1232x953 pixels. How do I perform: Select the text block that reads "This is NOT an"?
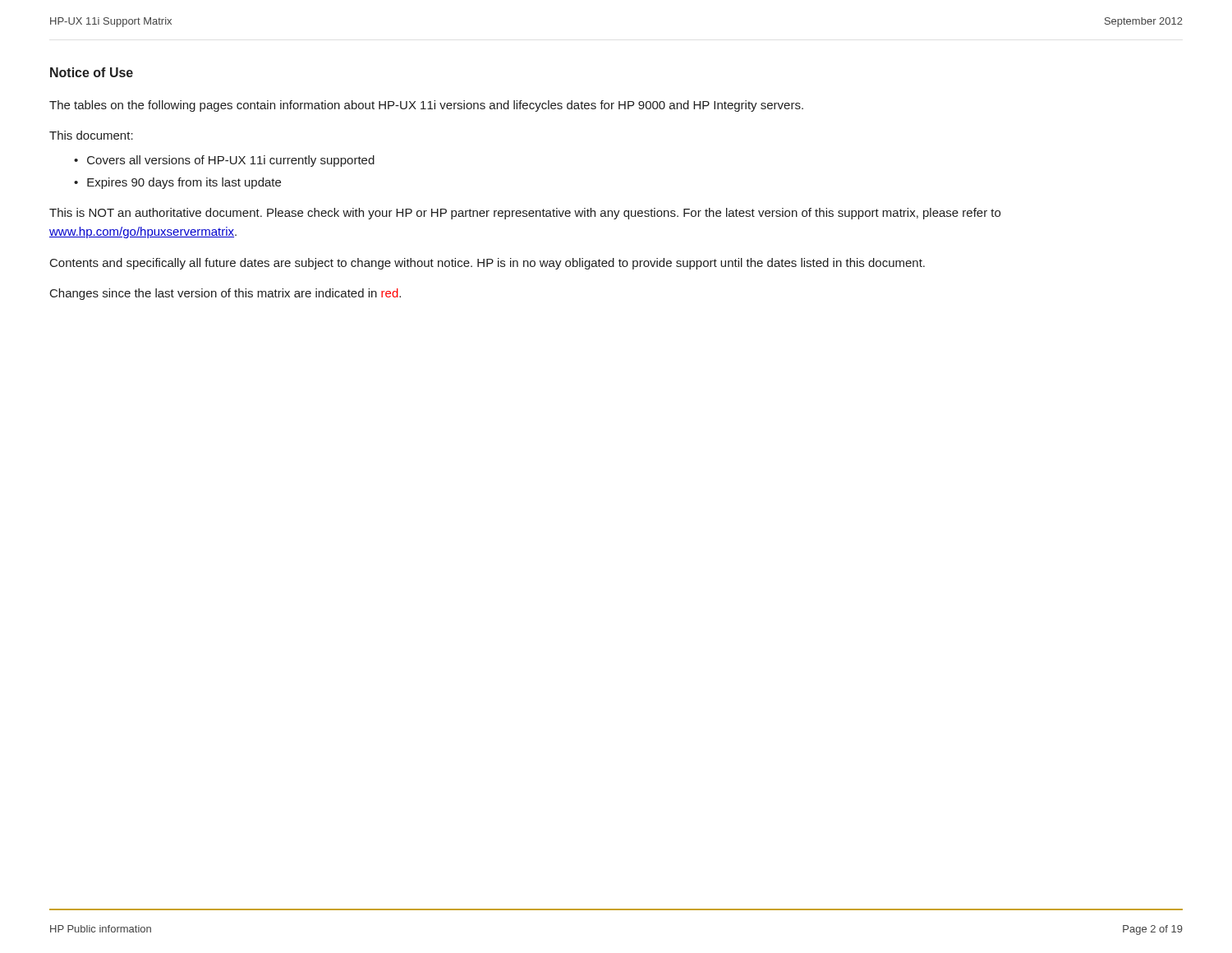[x=525, y=222]
